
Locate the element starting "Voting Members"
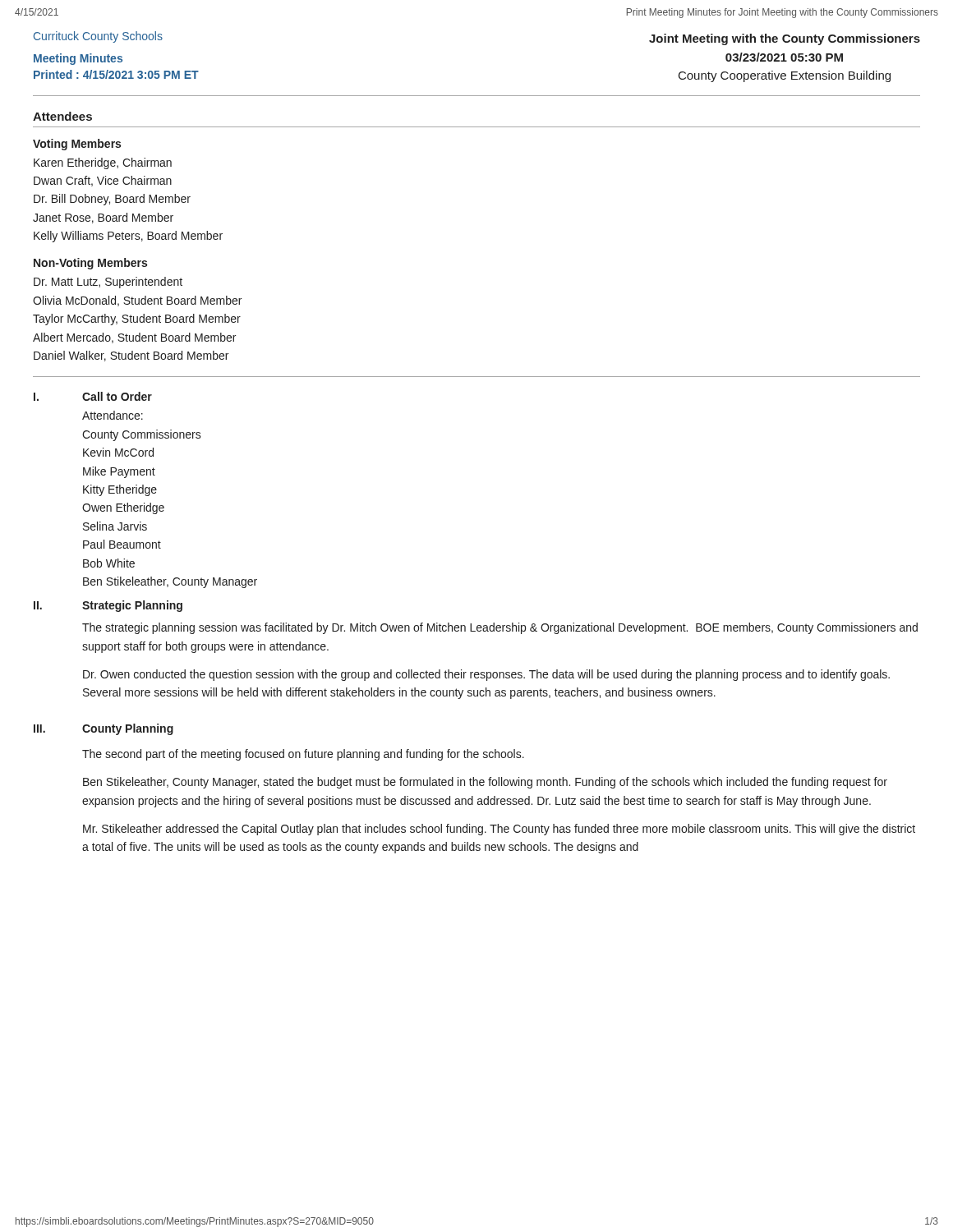point(77,143)
